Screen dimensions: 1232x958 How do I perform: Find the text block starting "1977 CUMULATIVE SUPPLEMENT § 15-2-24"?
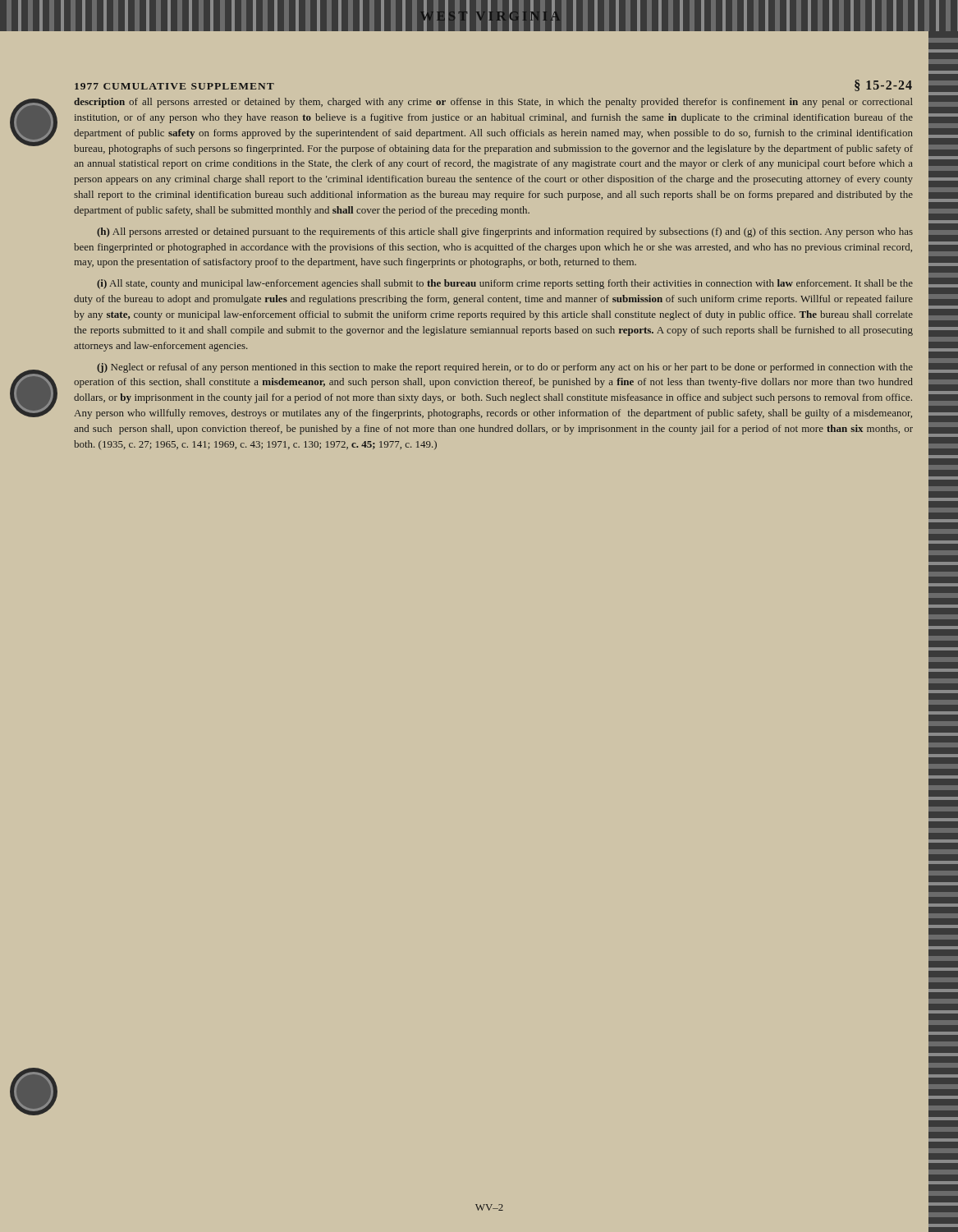pos(174,85)
